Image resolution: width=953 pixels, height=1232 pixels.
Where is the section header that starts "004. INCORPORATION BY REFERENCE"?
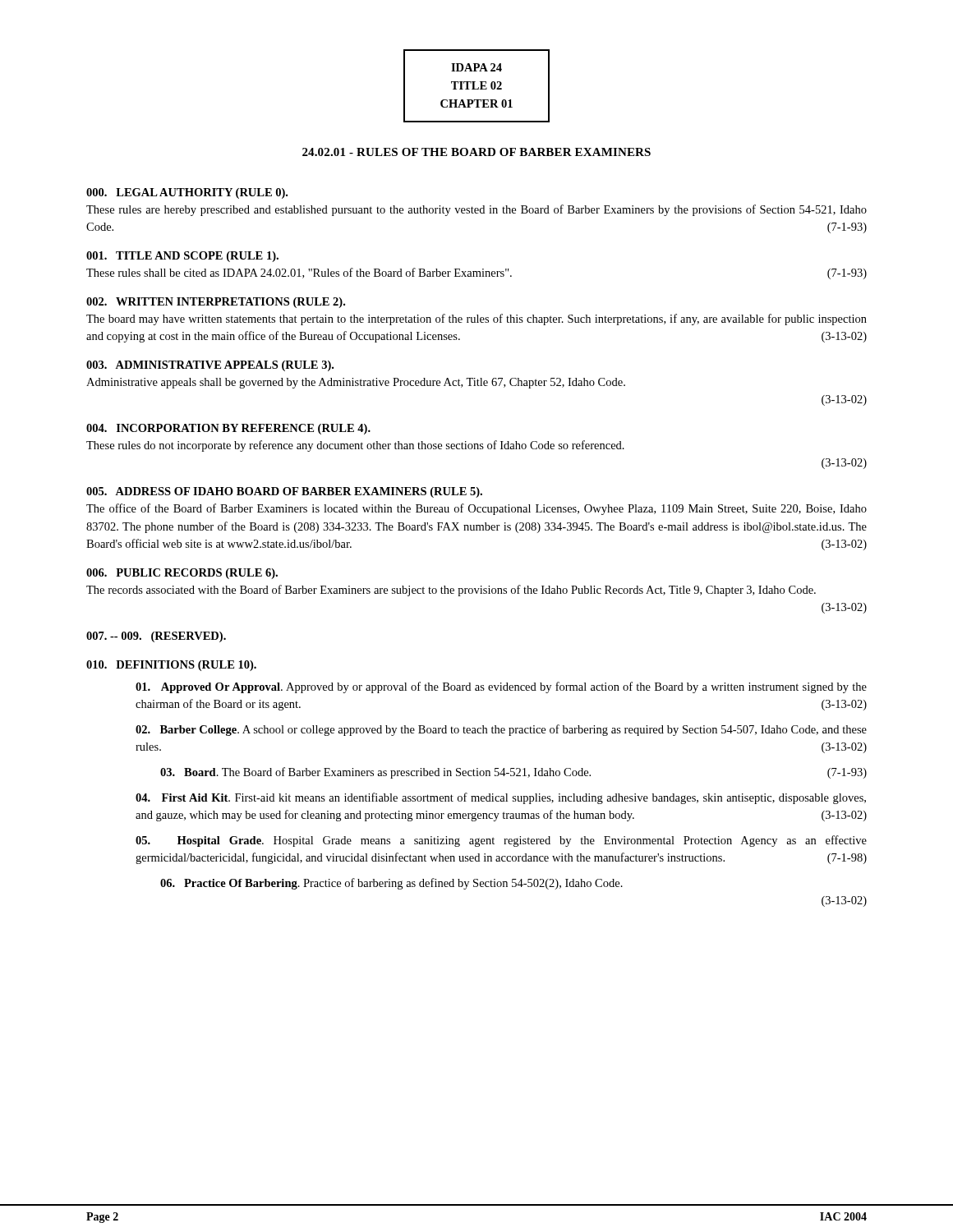tap(476, 446)
